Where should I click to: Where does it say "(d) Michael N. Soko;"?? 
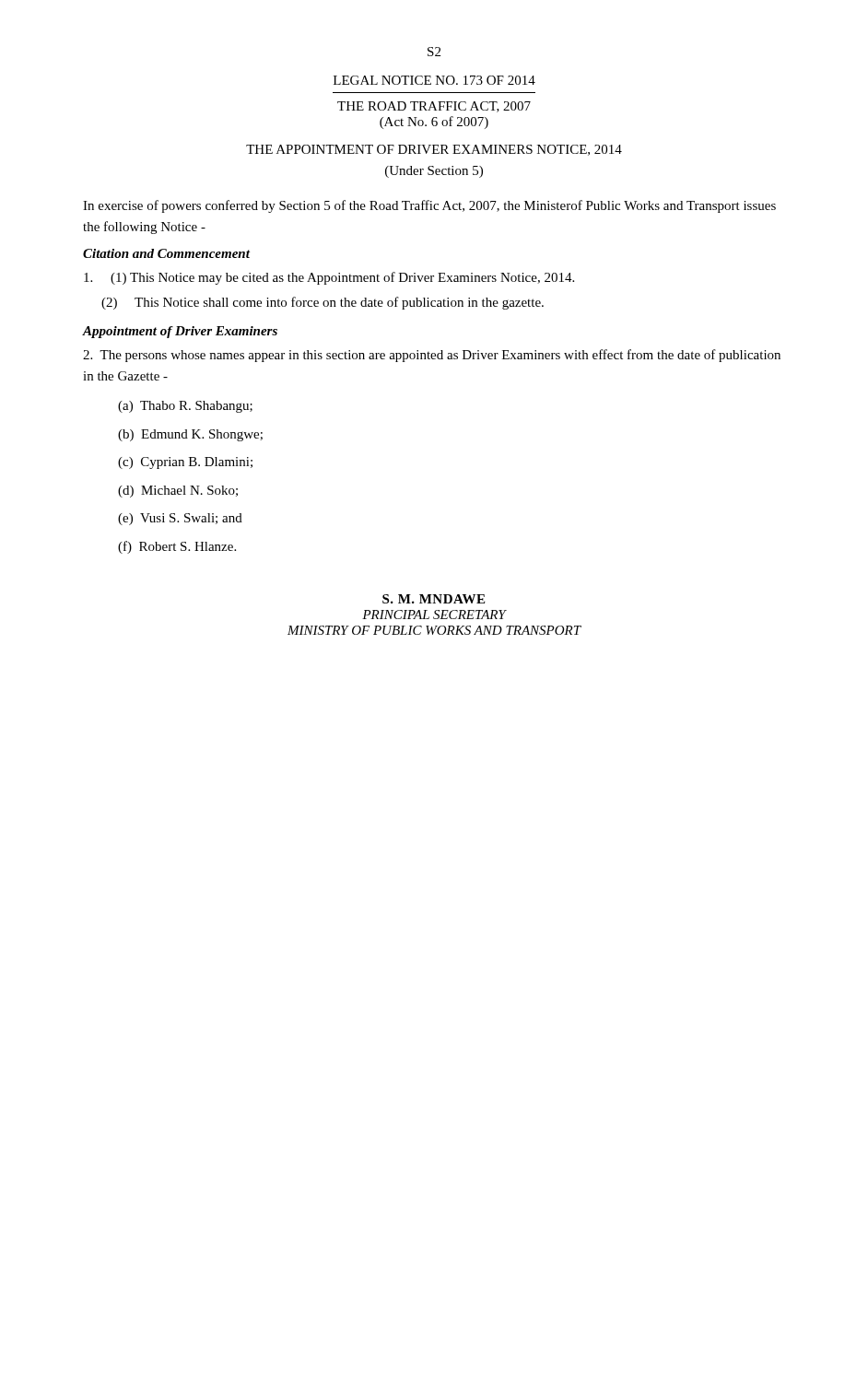pyautogui.click(x=178, y=490)
